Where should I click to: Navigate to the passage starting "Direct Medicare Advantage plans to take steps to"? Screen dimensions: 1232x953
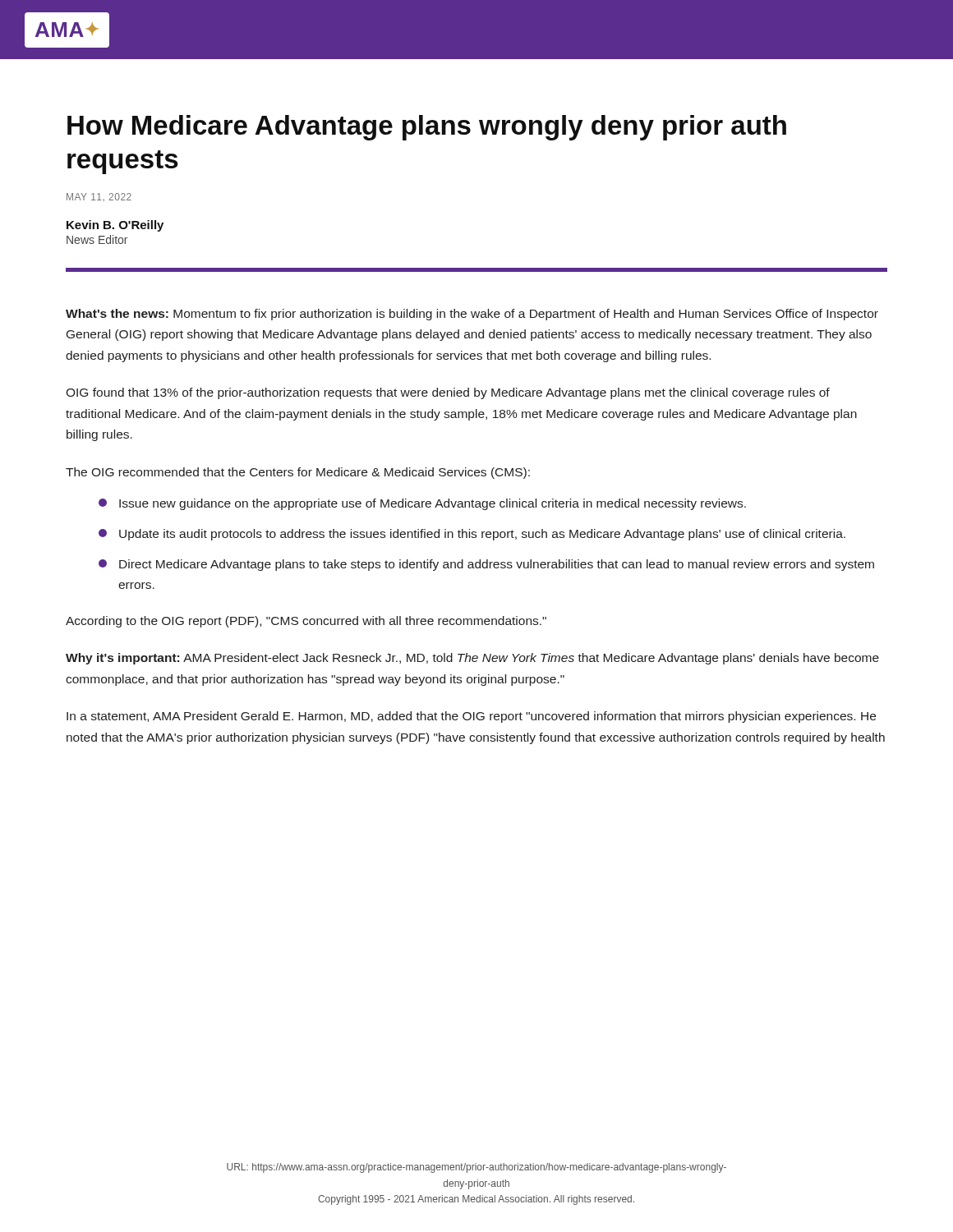click(x=493, y=575)
